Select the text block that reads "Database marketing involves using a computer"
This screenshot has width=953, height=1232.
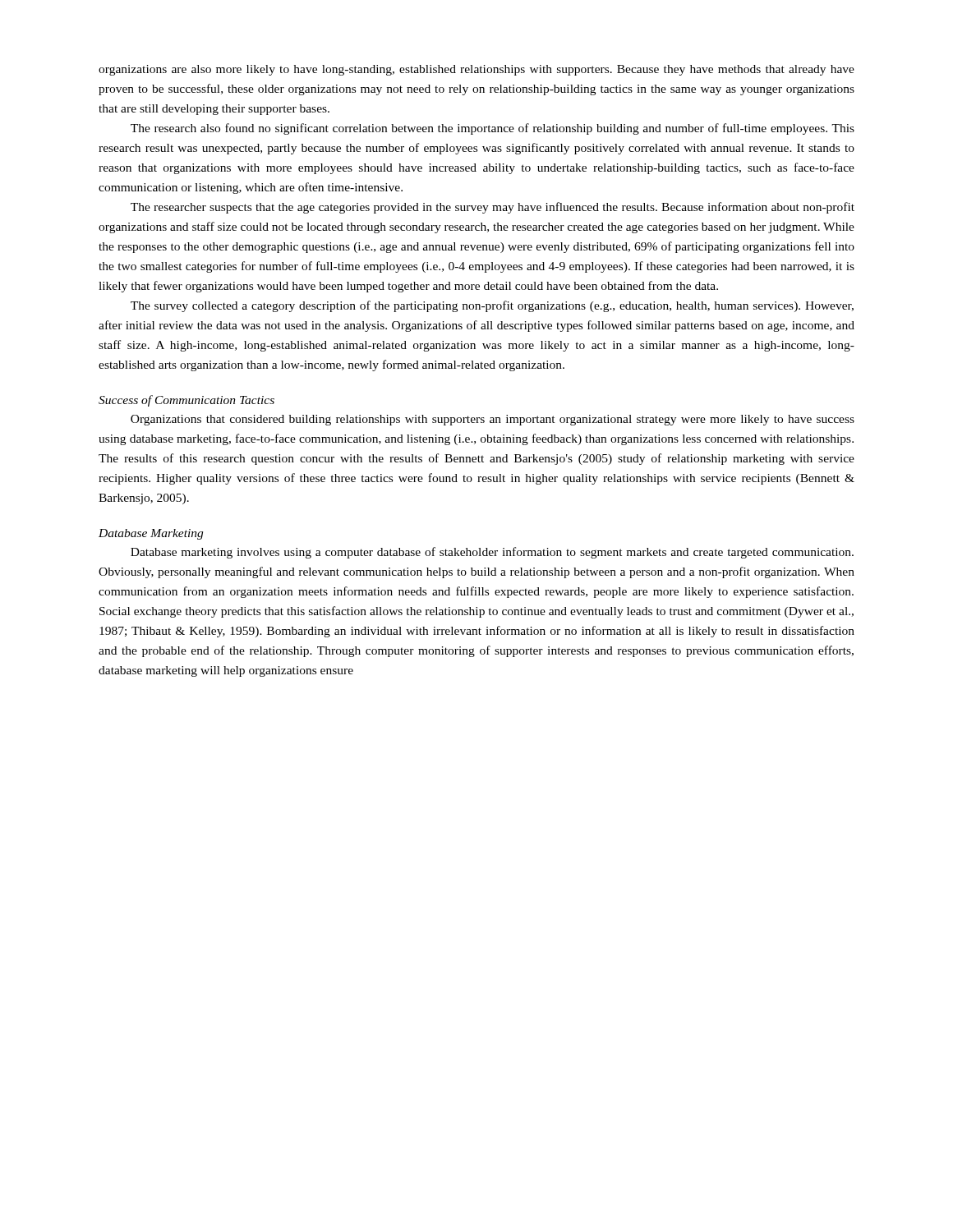click(476, 611)
